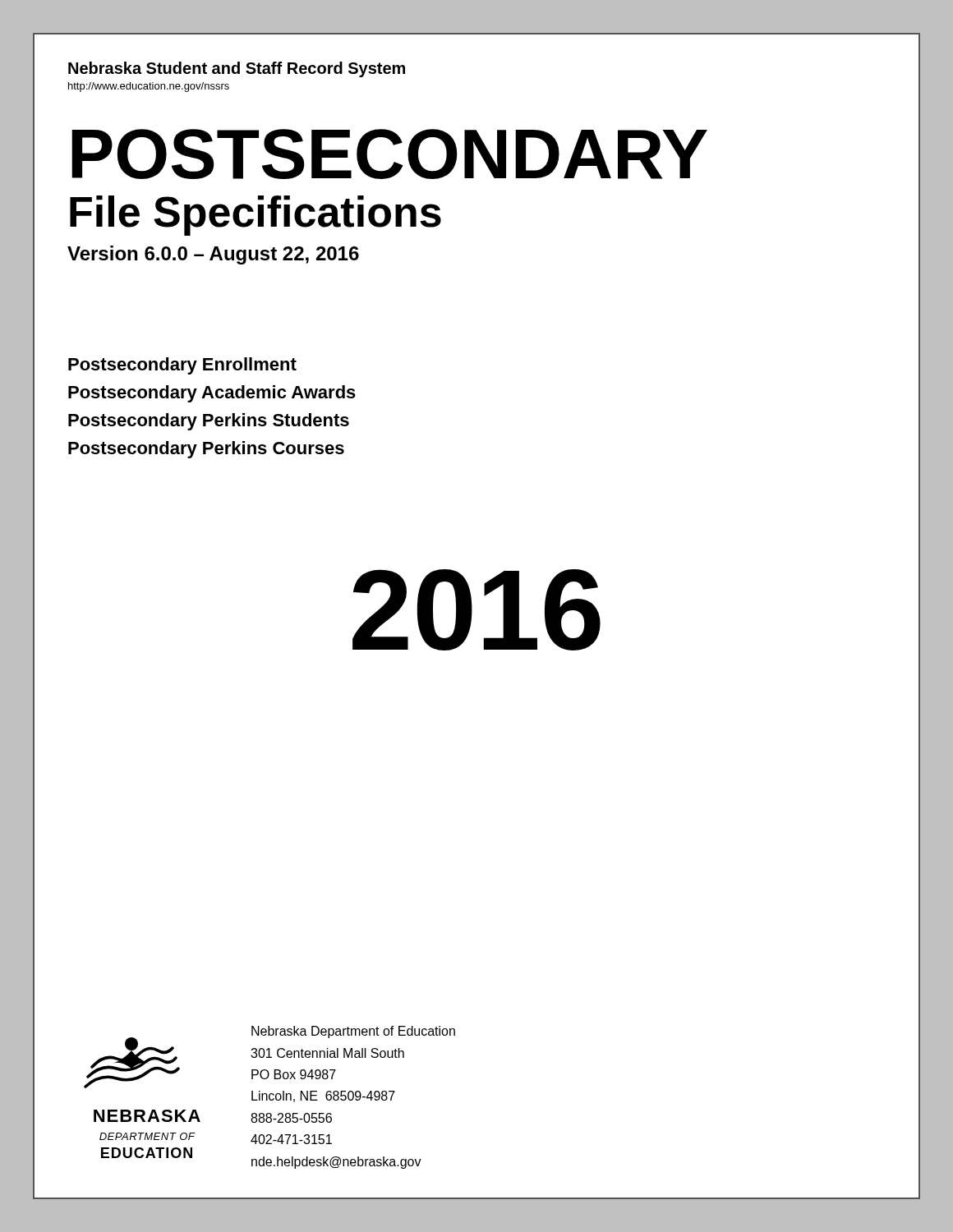Screen dimensions: 1232x953
Task: Locate the text block starting "Postsecondary Enrollment"
Action: point(182,364)
